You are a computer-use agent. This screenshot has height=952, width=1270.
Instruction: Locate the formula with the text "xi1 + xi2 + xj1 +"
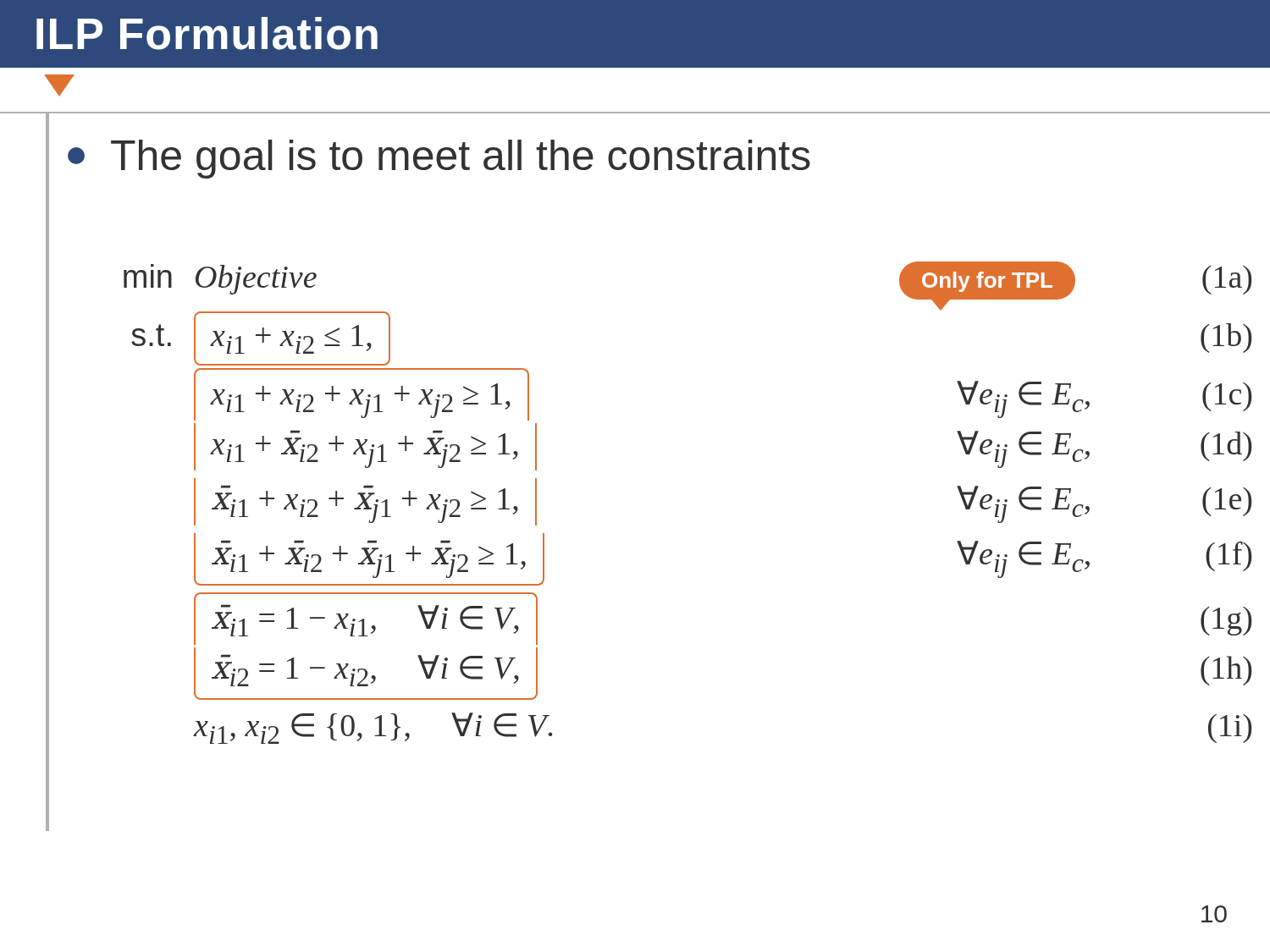[x=361, y=393]
